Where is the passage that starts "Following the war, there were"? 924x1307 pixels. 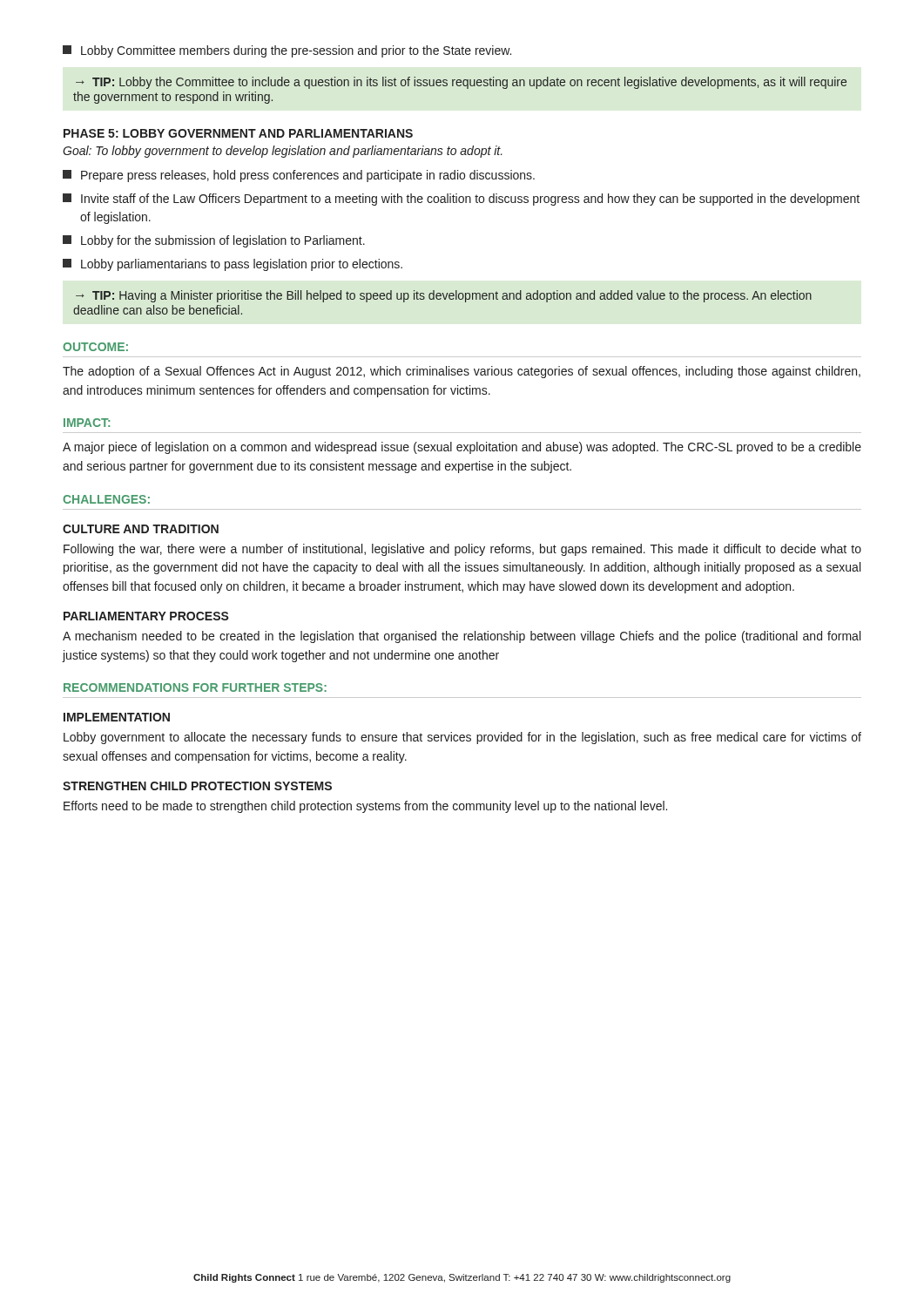point(462,568)
